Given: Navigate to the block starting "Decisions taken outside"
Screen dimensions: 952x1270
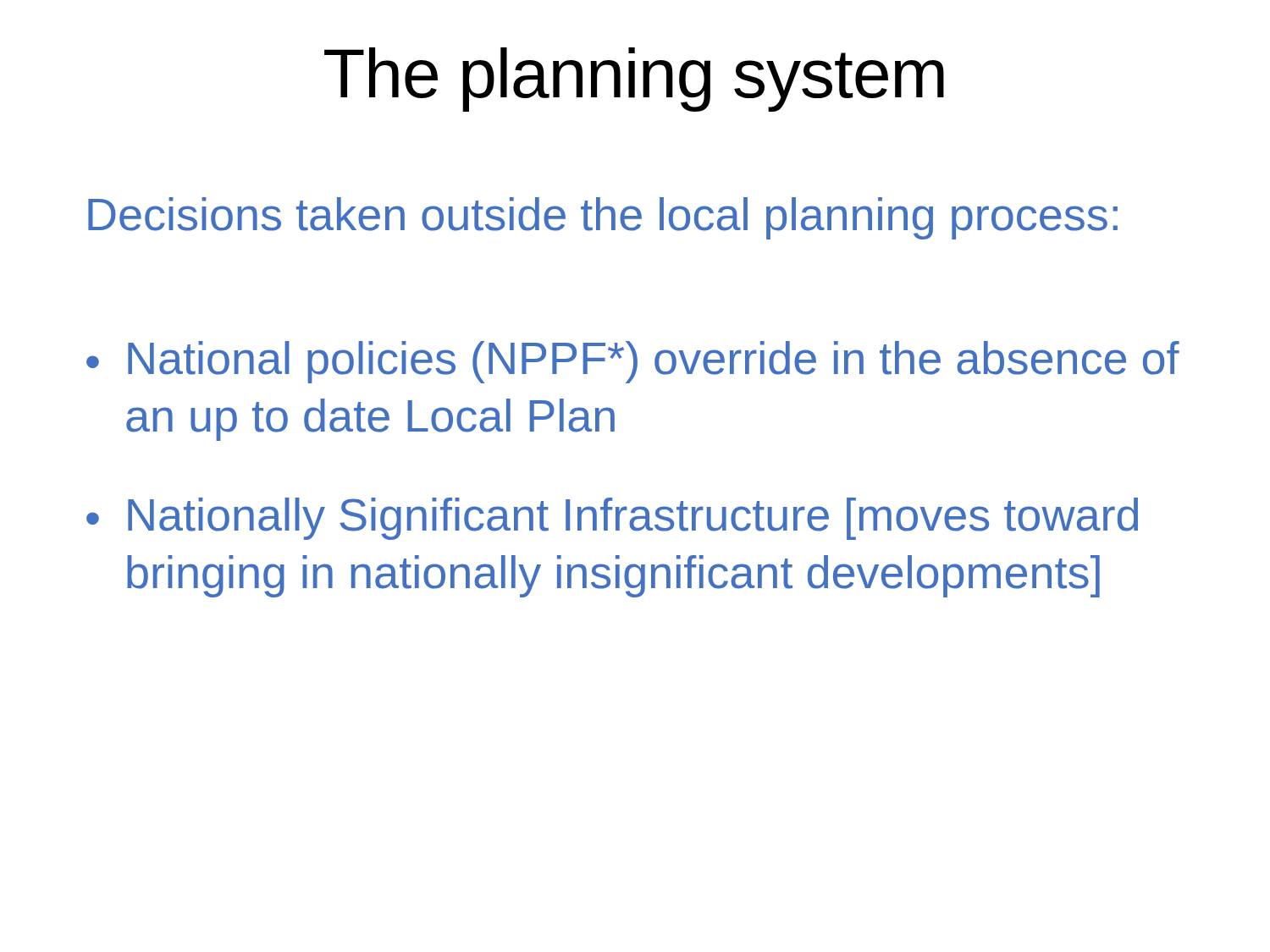Looking at the screenshot, I should point(635,215).
